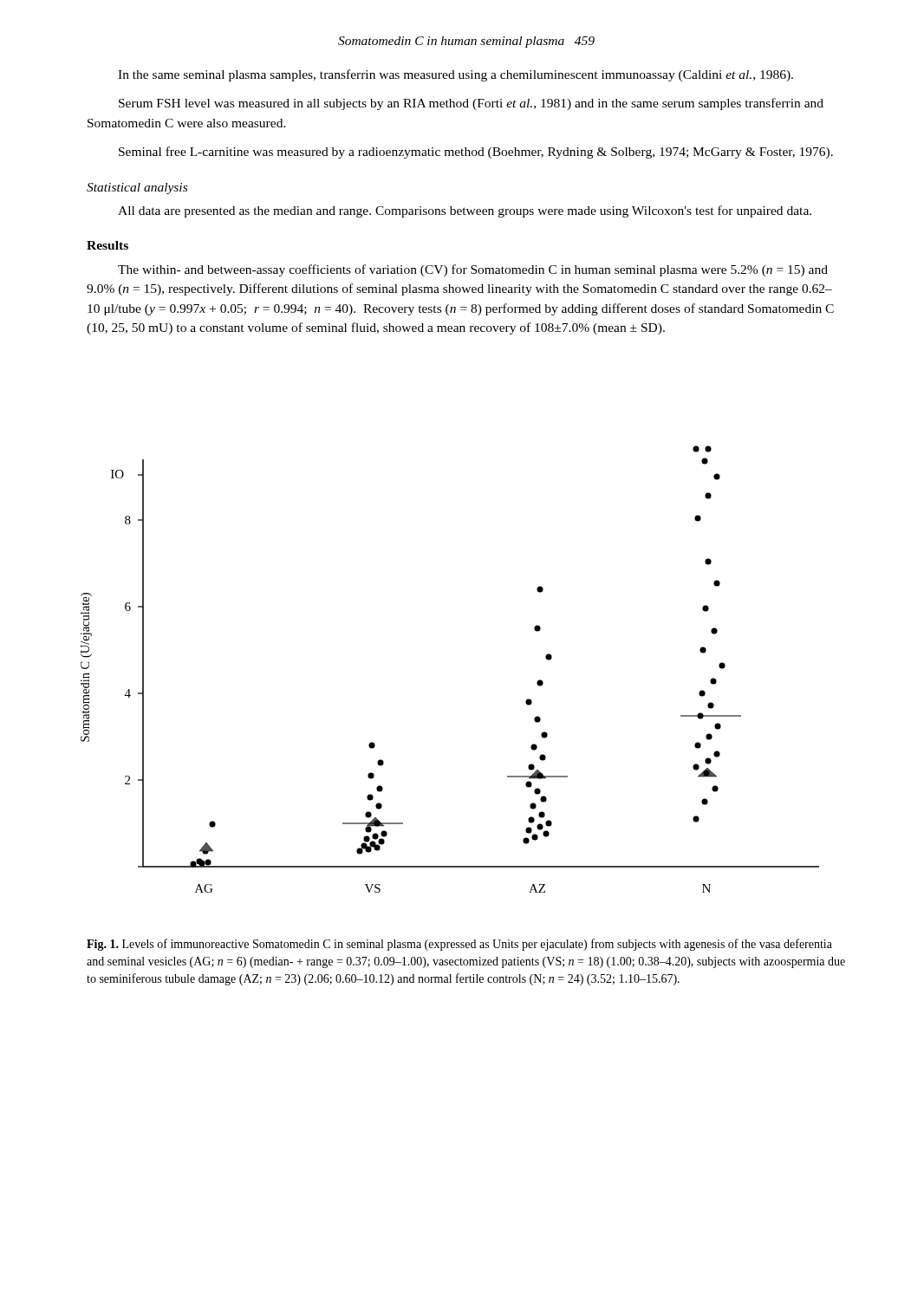Click on the text block that reads "In the same"
Viewport: 924px width, 1300px height.
(x=466, y=75)
